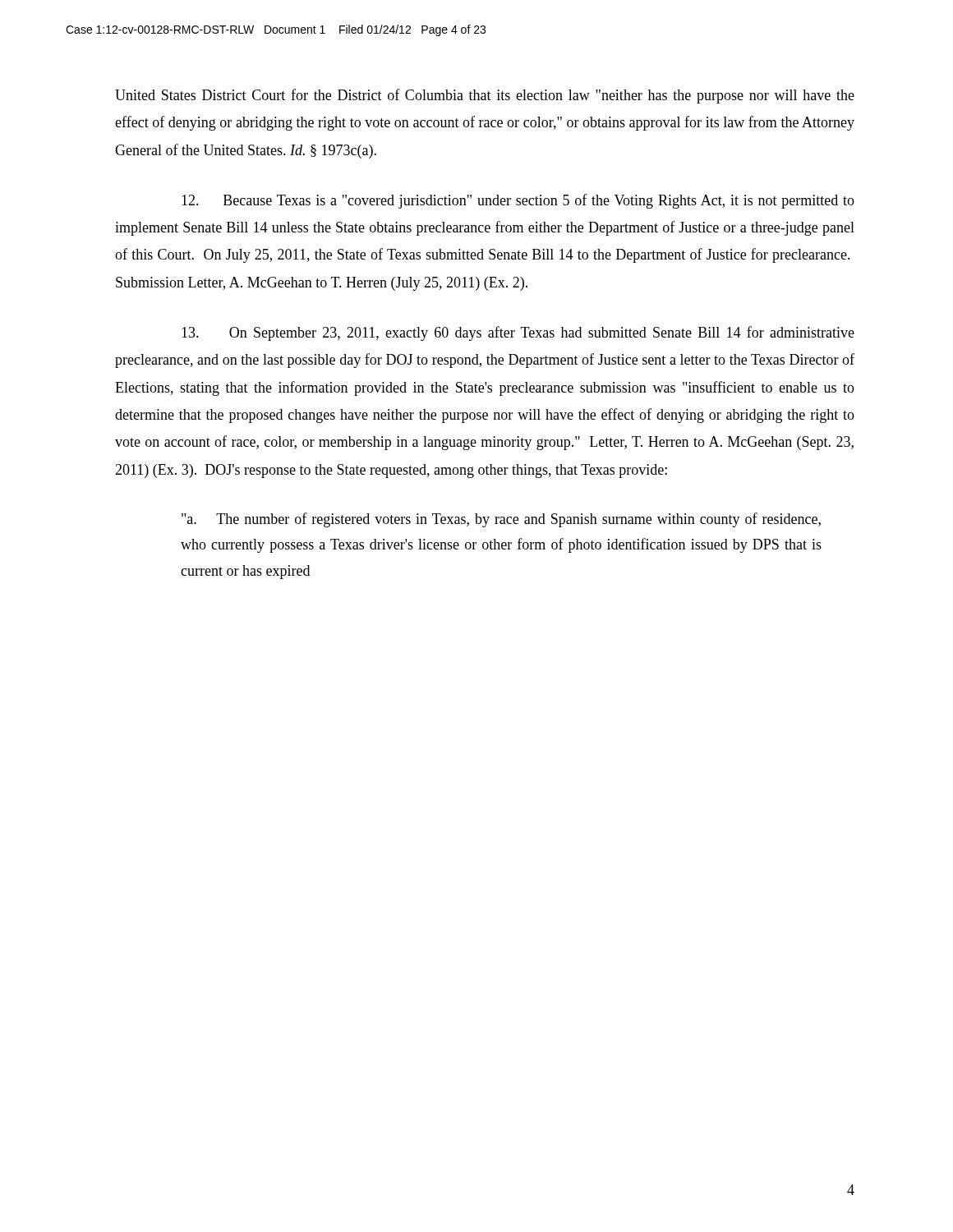Locate the text block with the text ""a. The number of registered voters"
This screenshot has height=1232, width=953.
(501, 545)
